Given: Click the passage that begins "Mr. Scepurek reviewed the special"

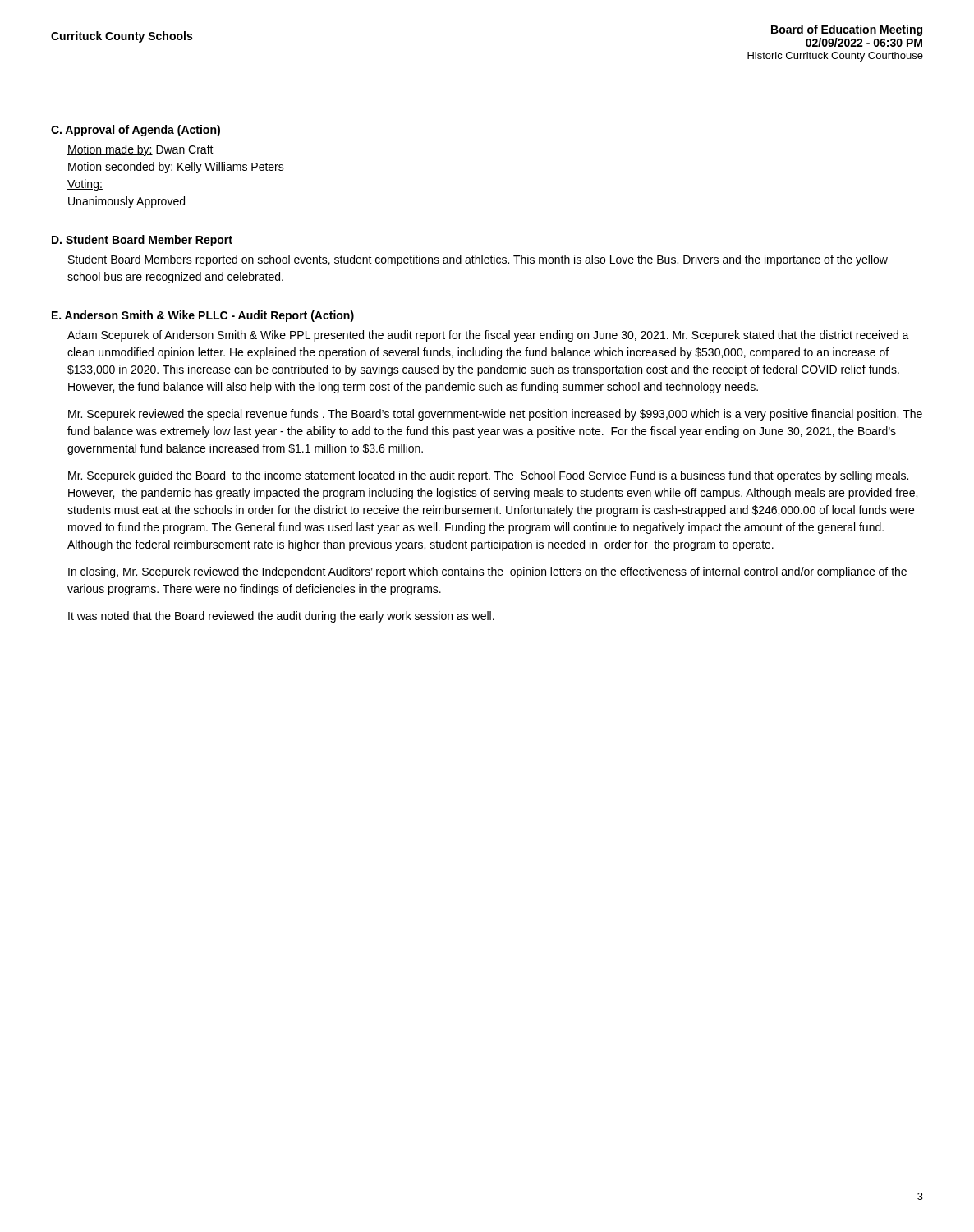Looking at the screenshot, I should (x=495, y=432).
